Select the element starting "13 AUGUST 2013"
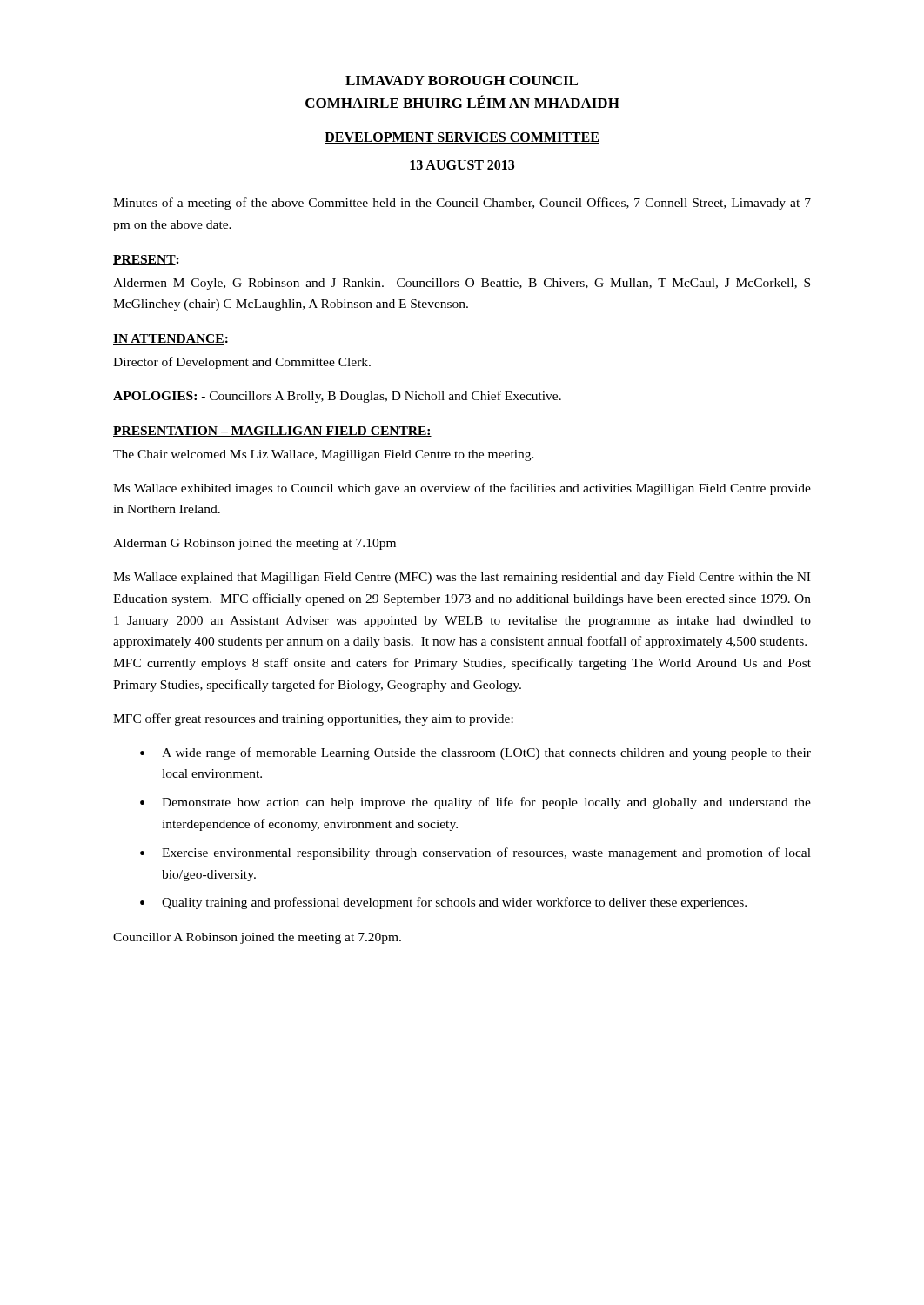Viewport: 924px width, 1305px height. (x=462, y=165)
